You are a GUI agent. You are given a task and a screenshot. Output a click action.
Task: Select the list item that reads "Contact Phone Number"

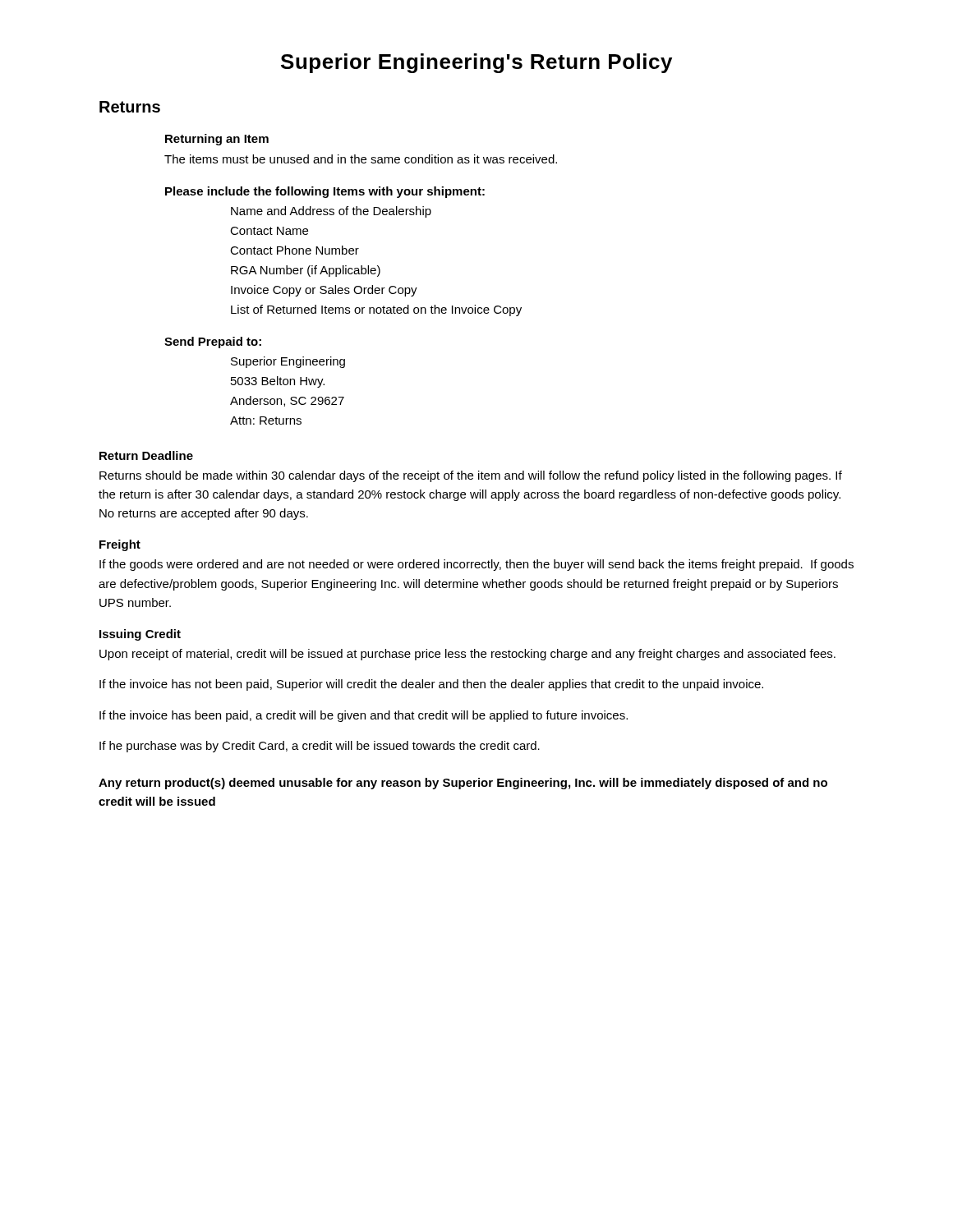(294, 250)
